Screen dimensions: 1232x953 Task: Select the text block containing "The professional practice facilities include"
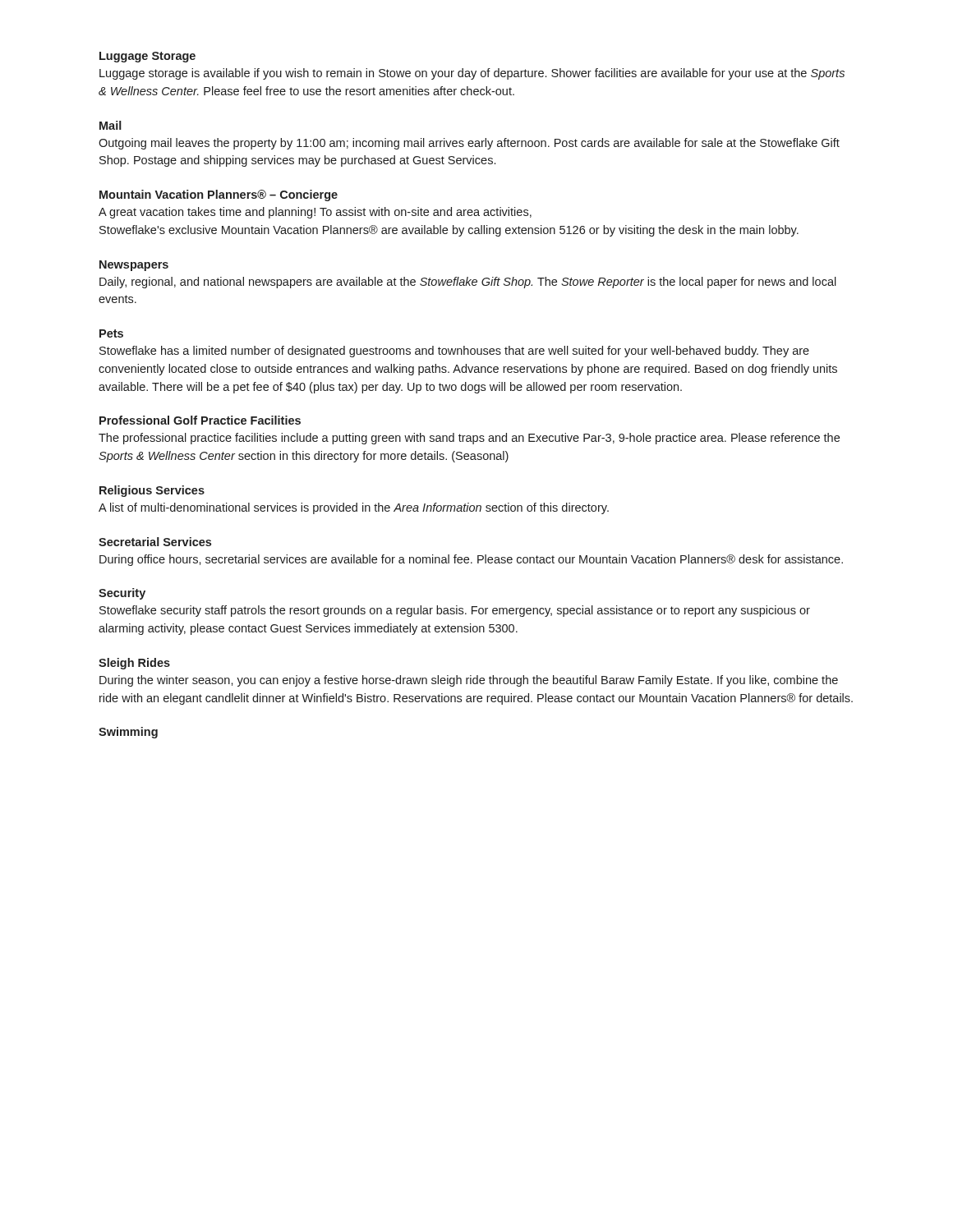(x=469, y=447)
